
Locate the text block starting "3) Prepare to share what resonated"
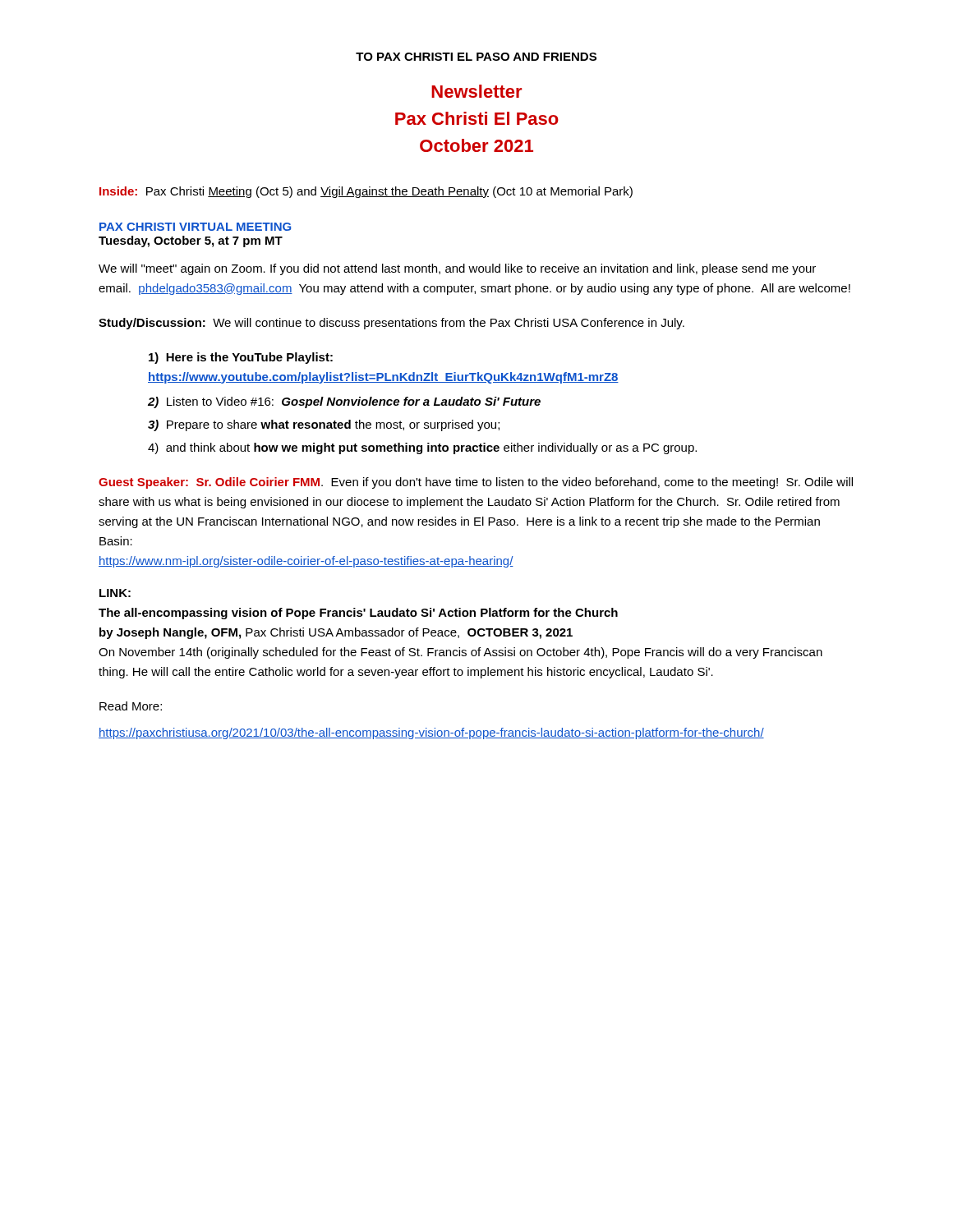coord(324,424)
